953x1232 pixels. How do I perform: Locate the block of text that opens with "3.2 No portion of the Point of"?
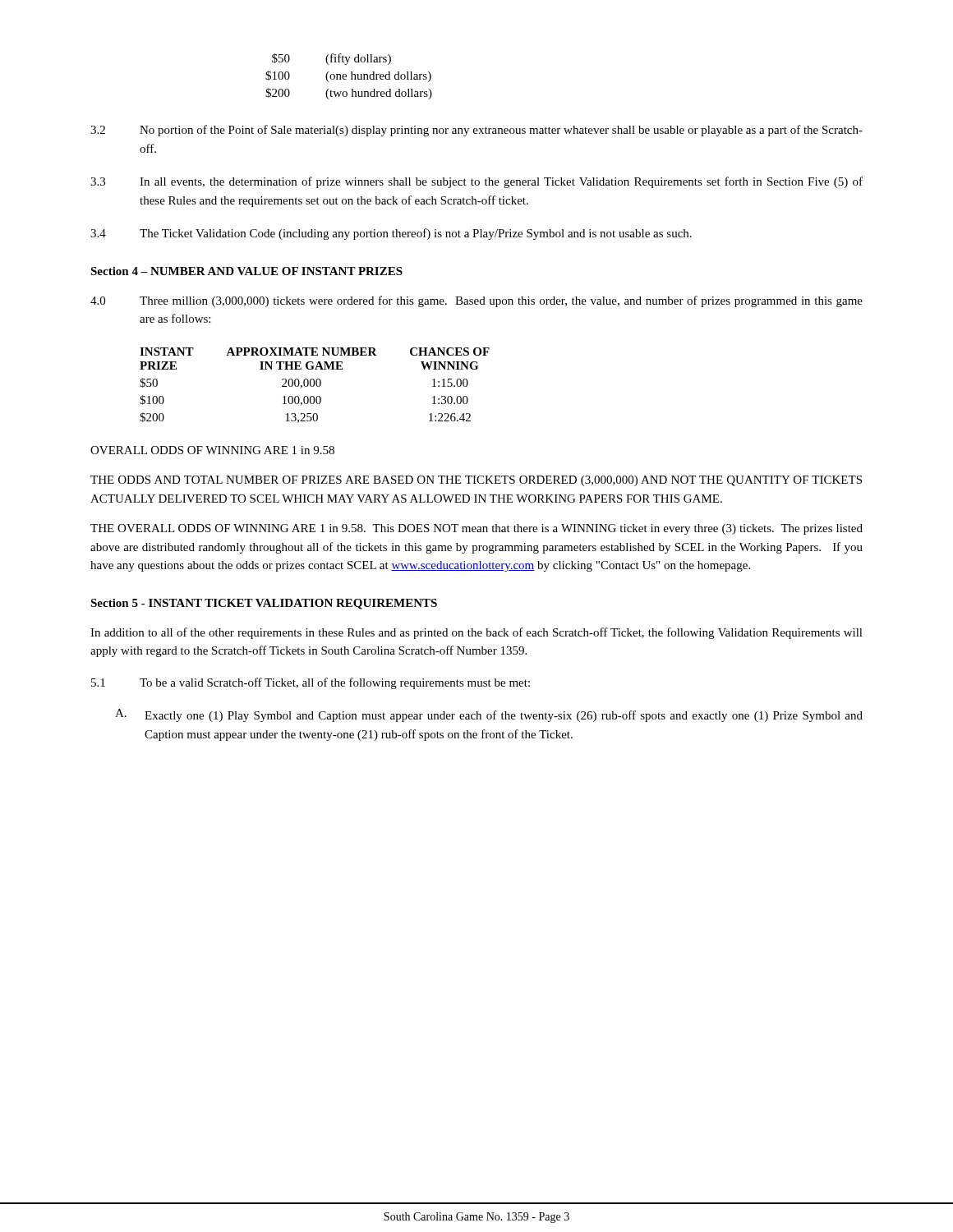[x=476, y=139]
